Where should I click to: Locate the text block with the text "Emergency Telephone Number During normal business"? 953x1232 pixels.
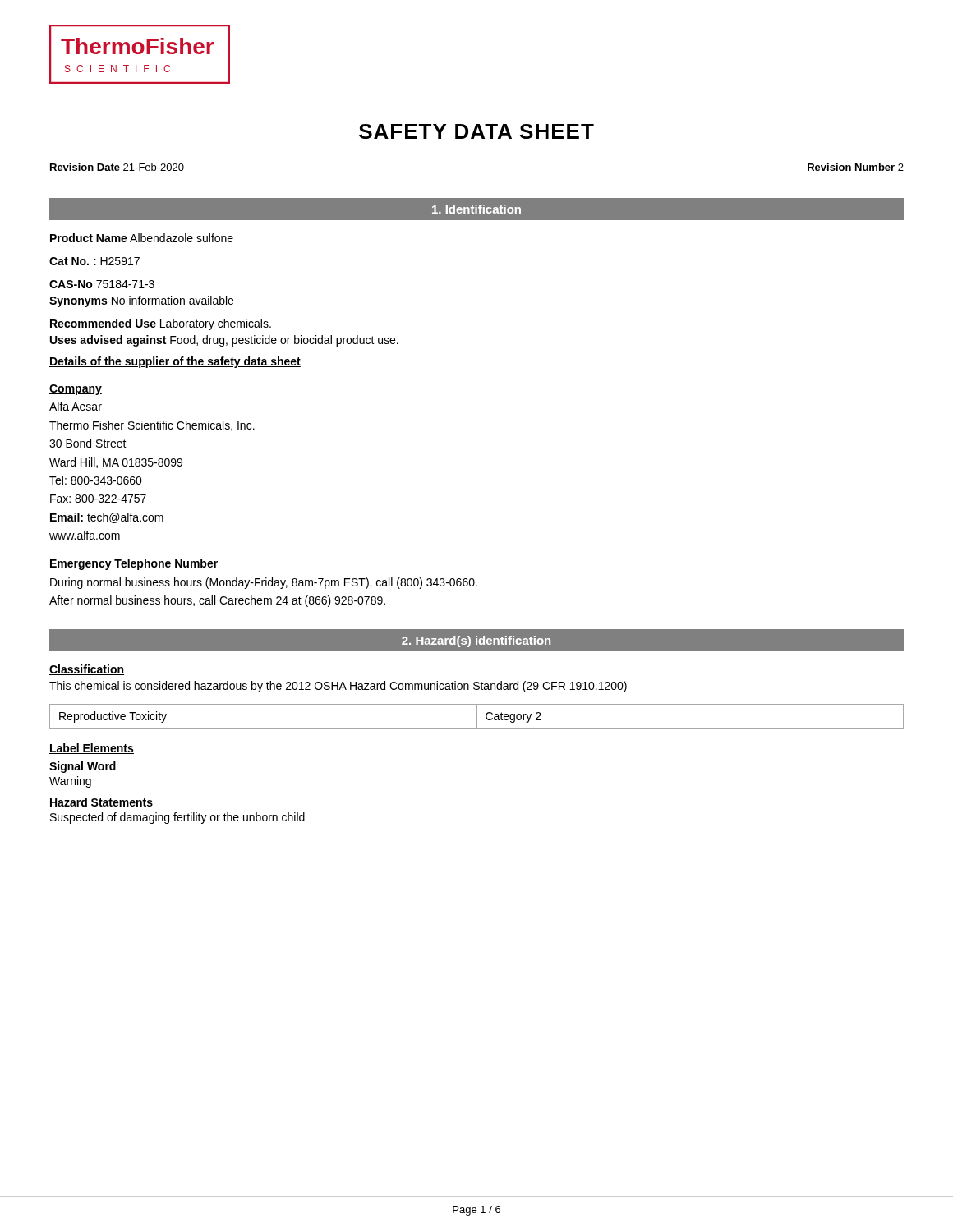tap(476, 583)
